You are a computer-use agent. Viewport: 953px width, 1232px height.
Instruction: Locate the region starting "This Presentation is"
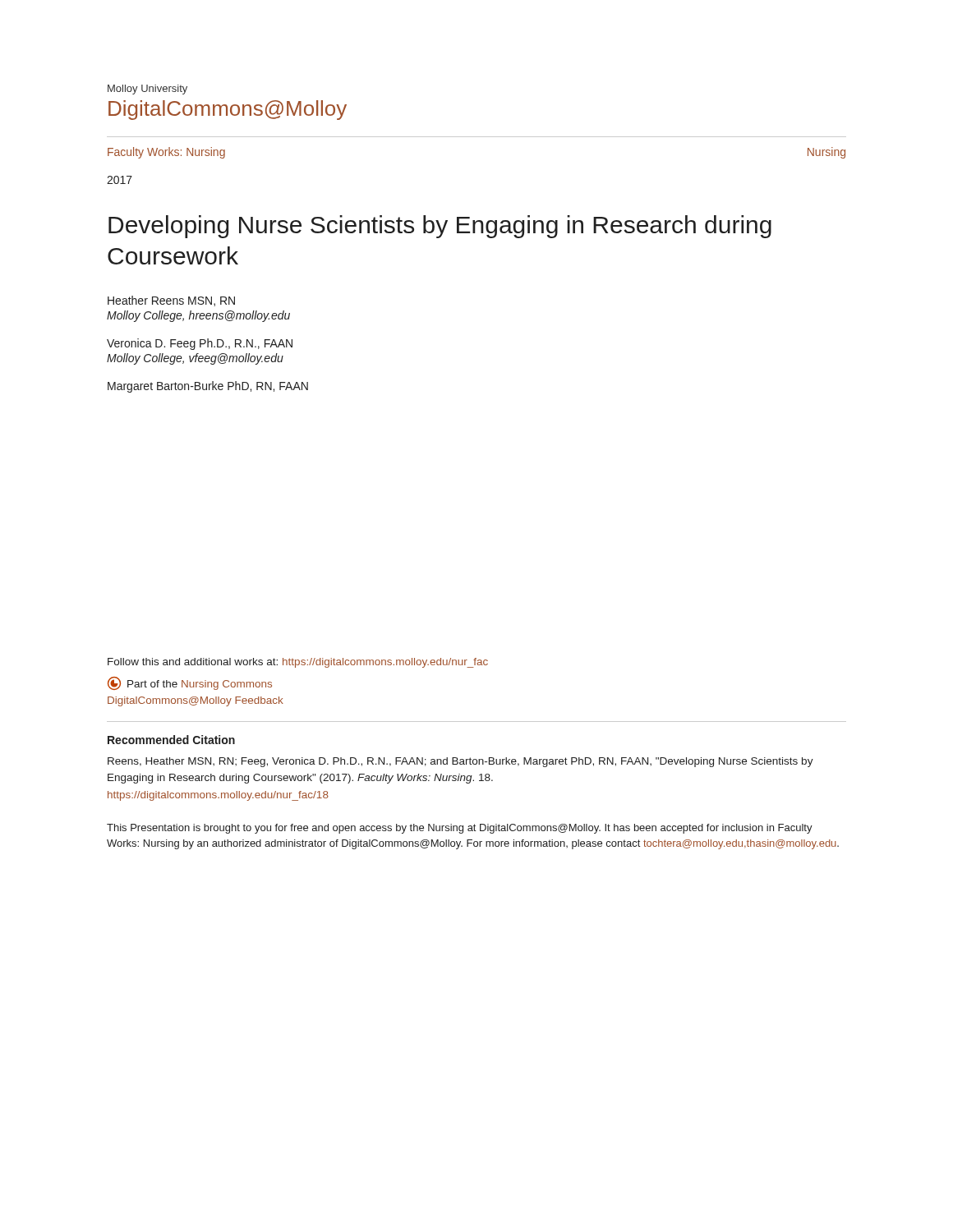473,835
